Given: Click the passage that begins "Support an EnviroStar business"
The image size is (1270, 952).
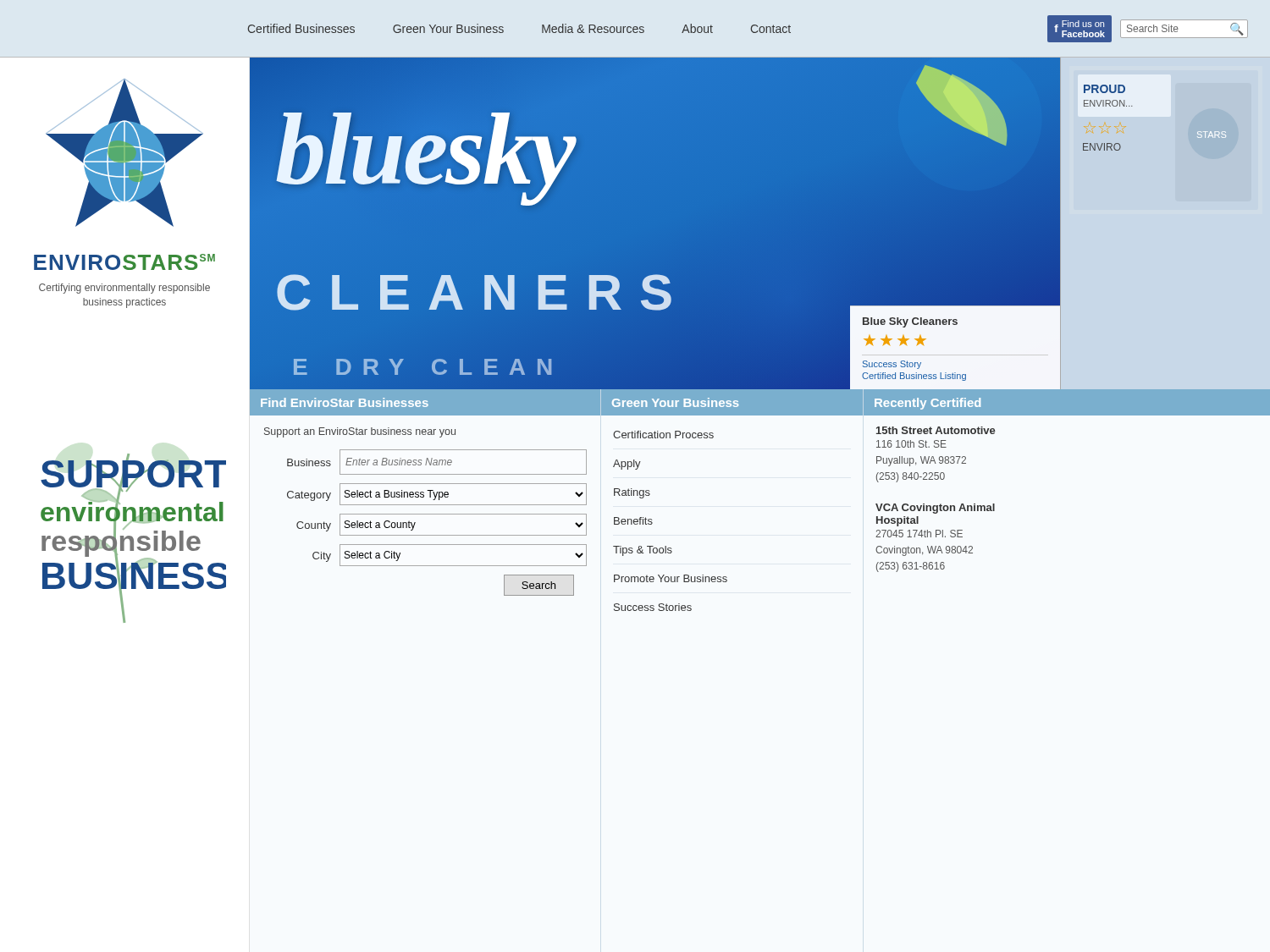Looking at the screenshot, I should pyautogui.click(x=360, y=432).
